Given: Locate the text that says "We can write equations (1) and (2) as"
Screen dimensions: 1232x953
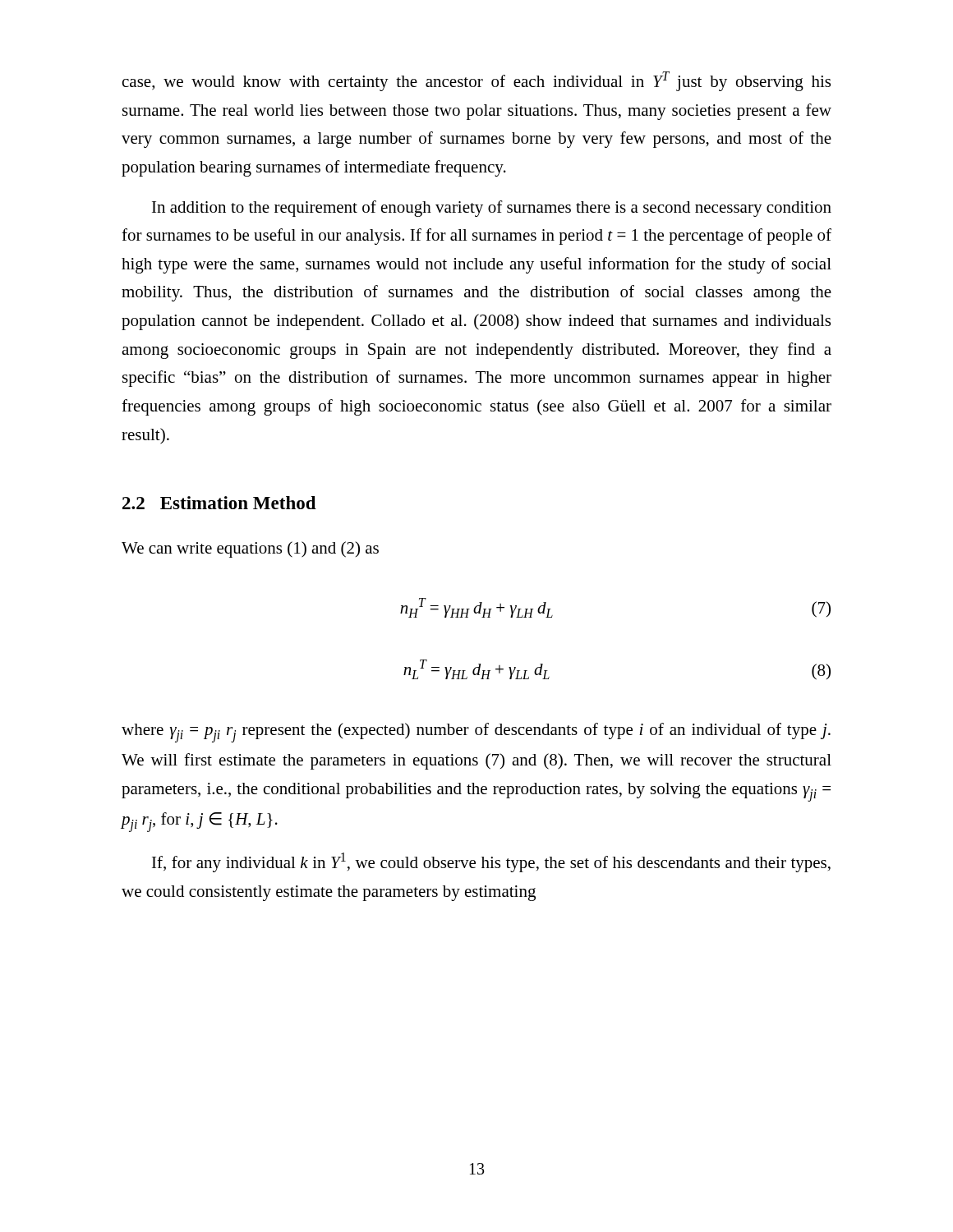Looking at the screenshot, I should click(x=250, y=548).
